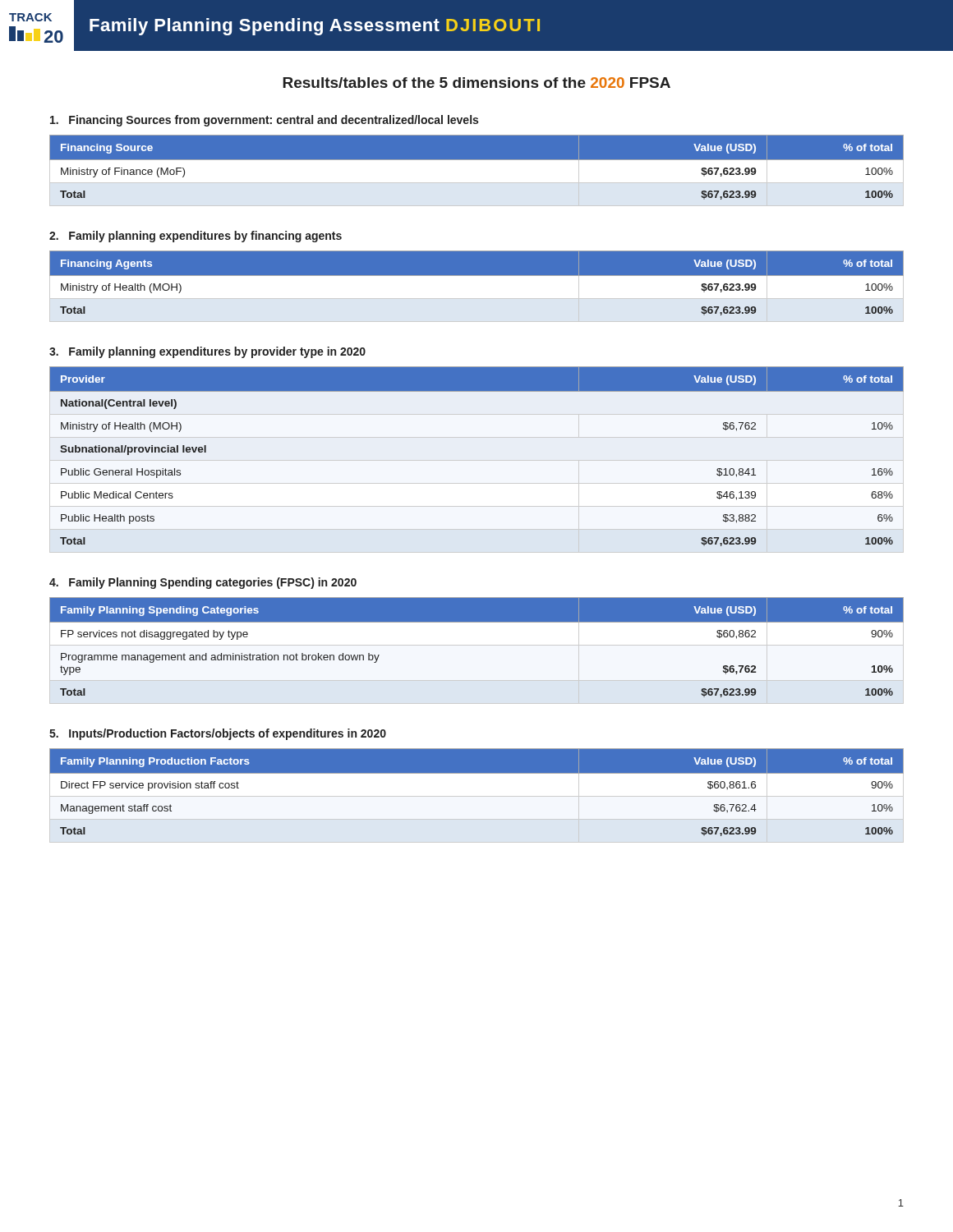Find the section header that reads "4. Family Planning"

coord(203,582)
